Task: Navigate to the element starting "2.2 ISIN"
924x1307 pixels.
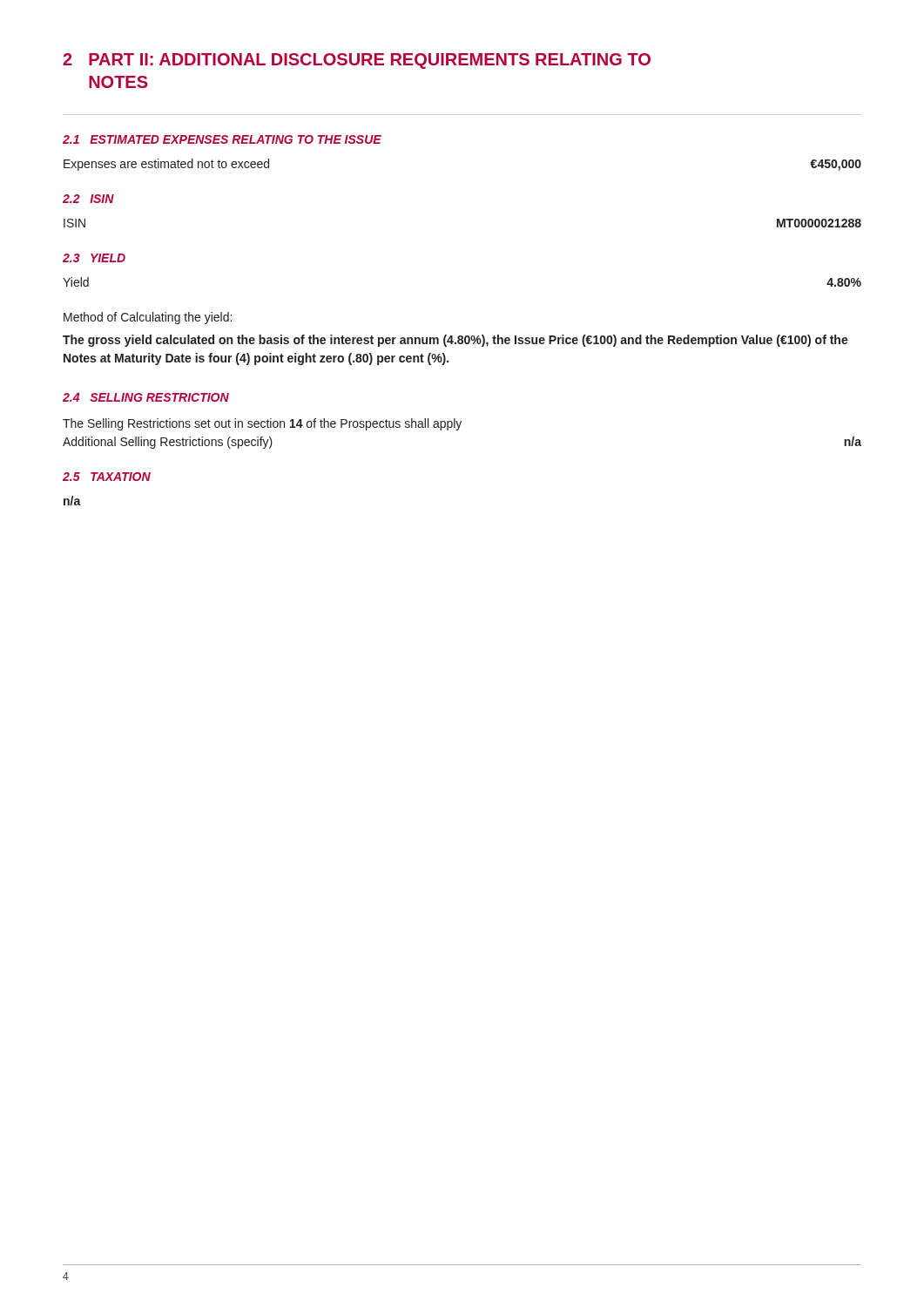Action: click(88, 199)
